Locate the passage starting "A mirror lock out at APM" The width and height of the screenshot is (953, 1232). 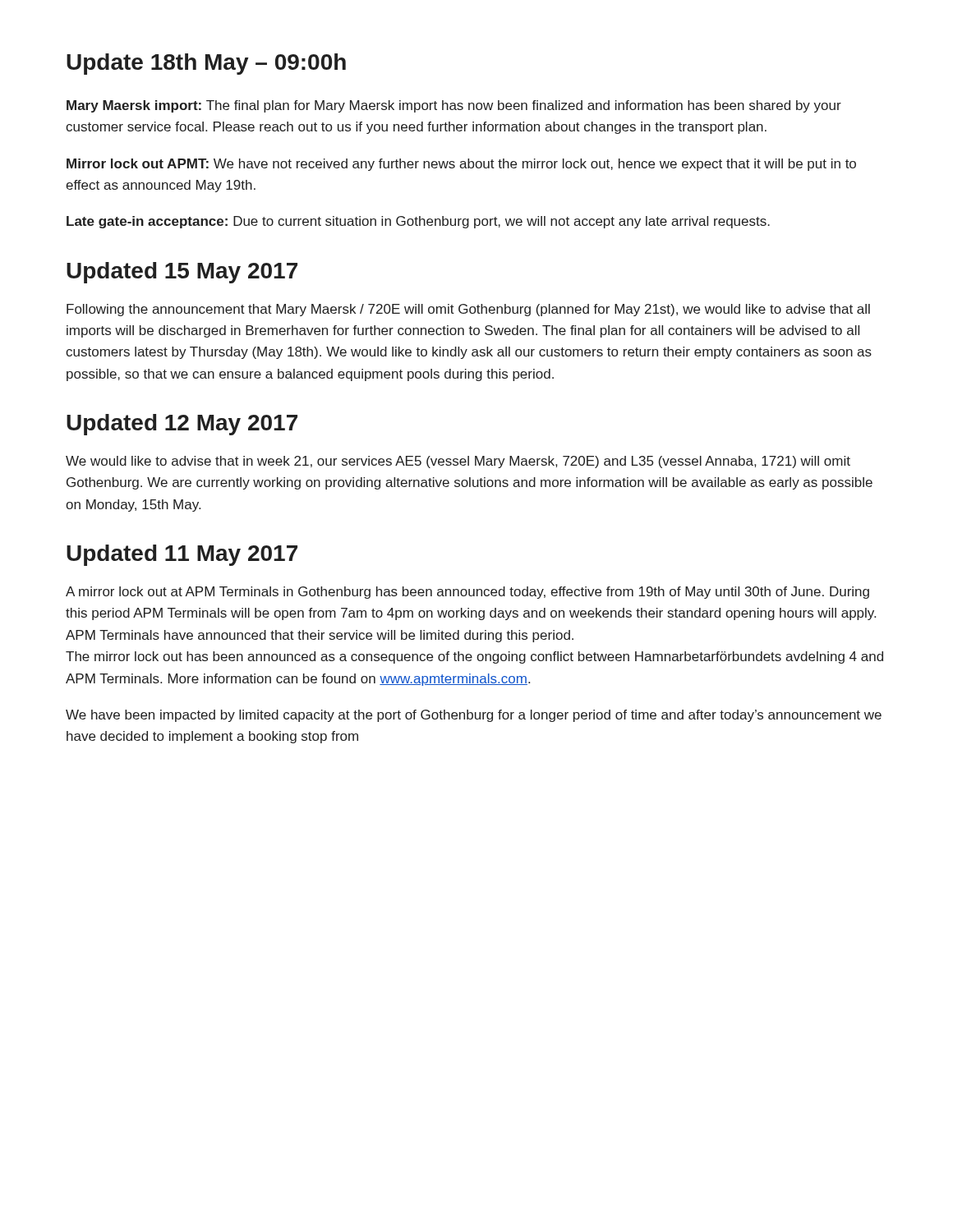[x=475, y=635]
